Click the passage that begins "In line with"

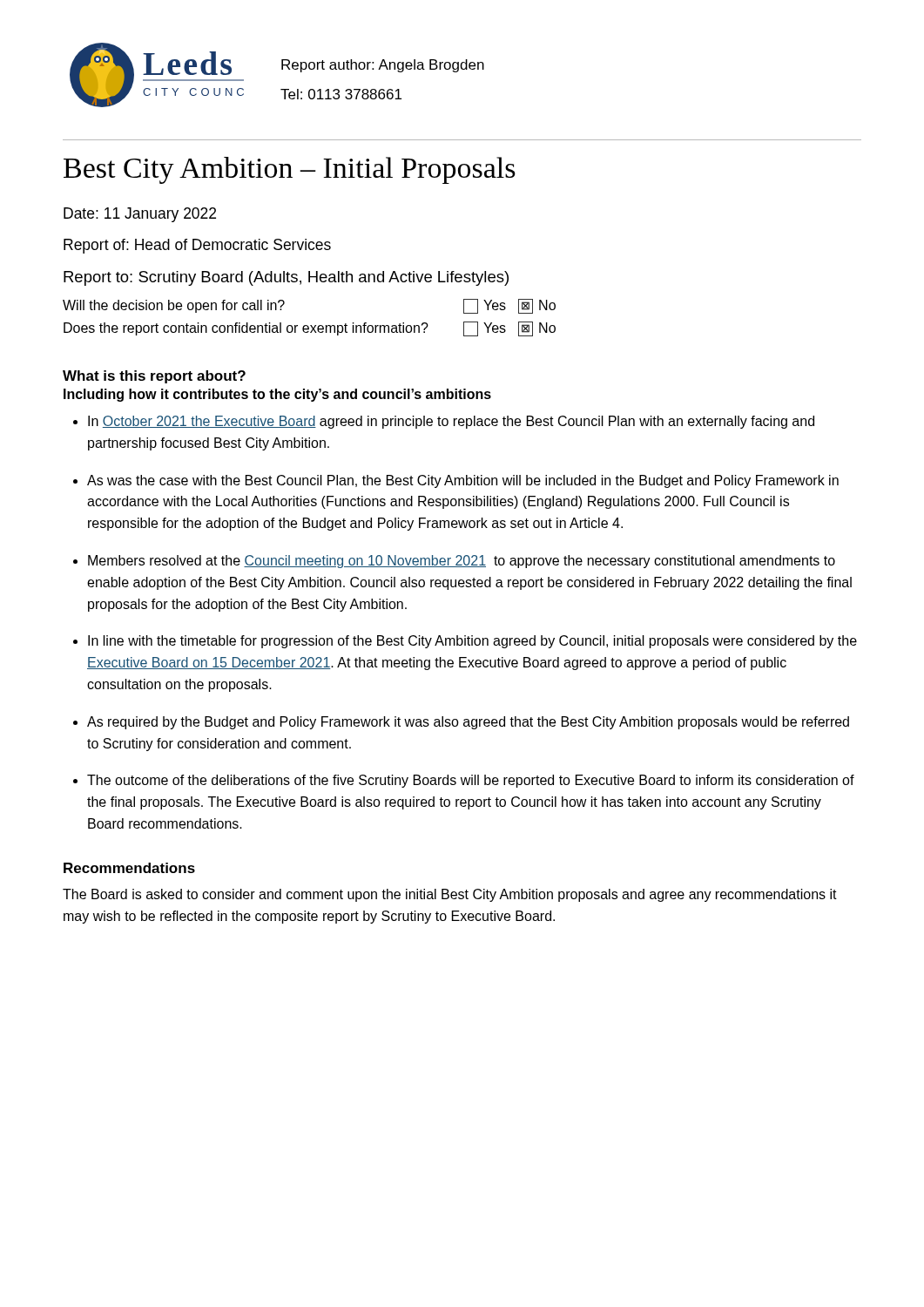click(472, 663)
